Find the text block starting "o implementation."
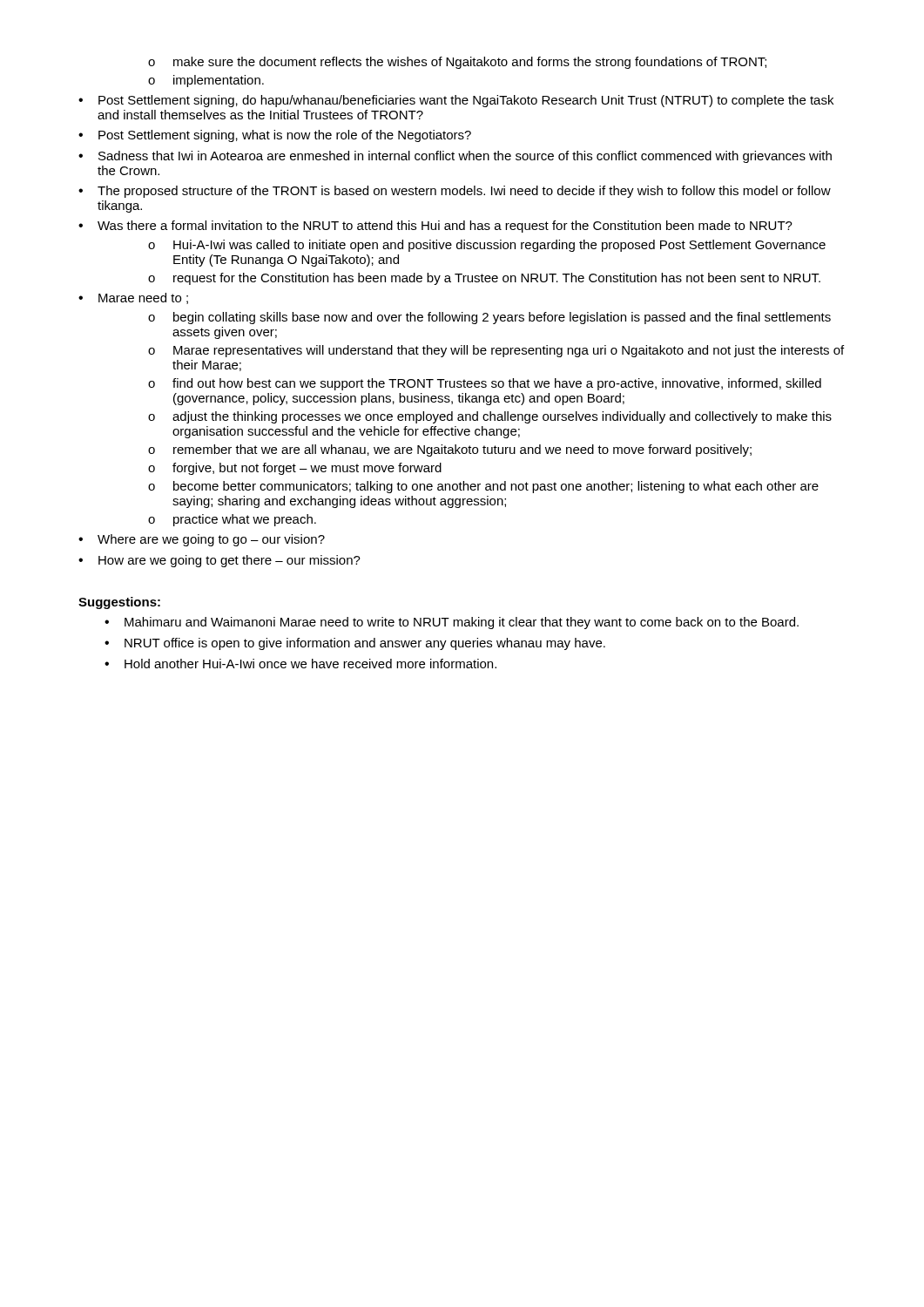Screen dimensions: 1307x924 [206, 80]
